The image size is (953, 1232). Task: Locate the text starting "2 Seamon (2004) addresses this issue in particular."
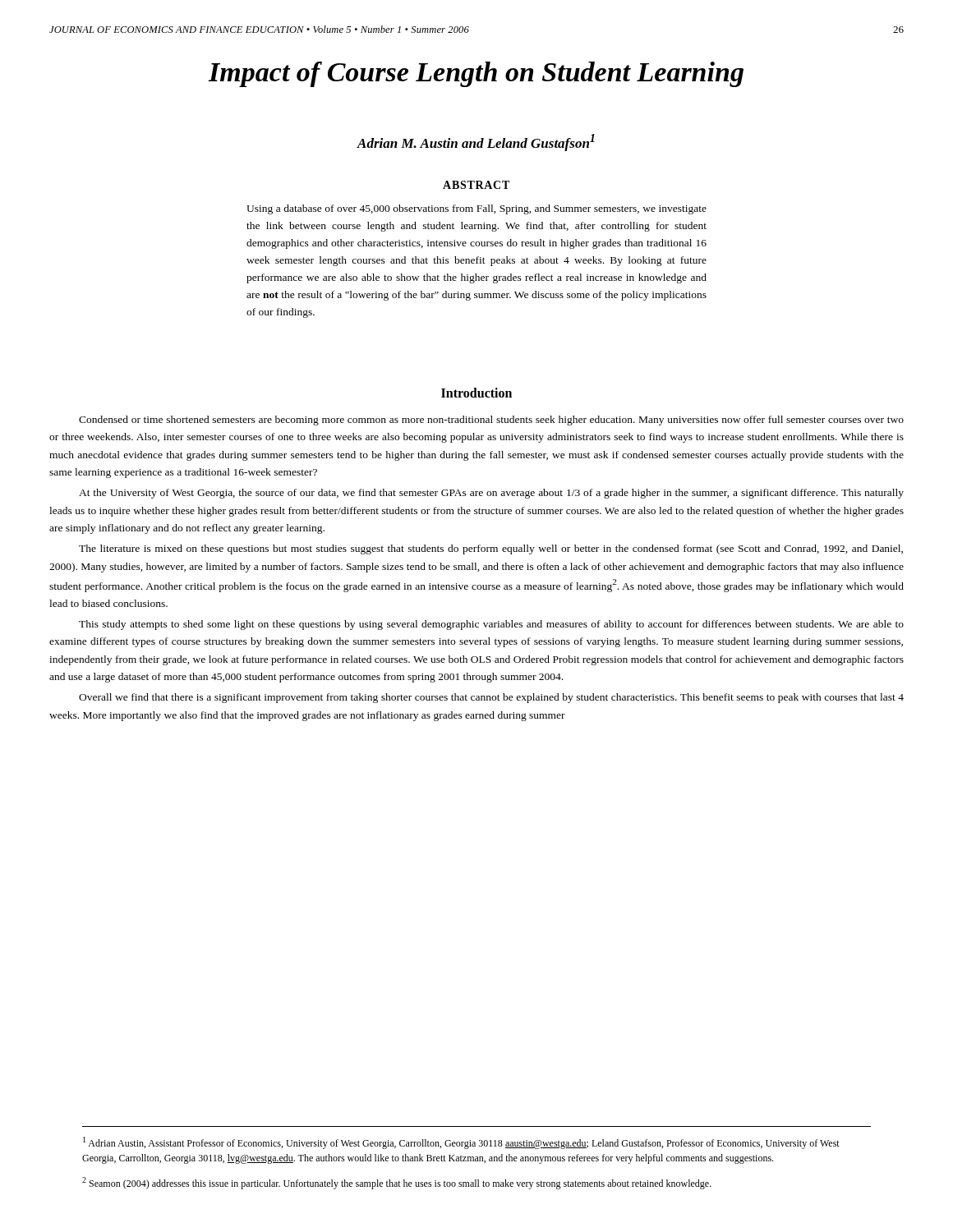tap(397, 1182)
